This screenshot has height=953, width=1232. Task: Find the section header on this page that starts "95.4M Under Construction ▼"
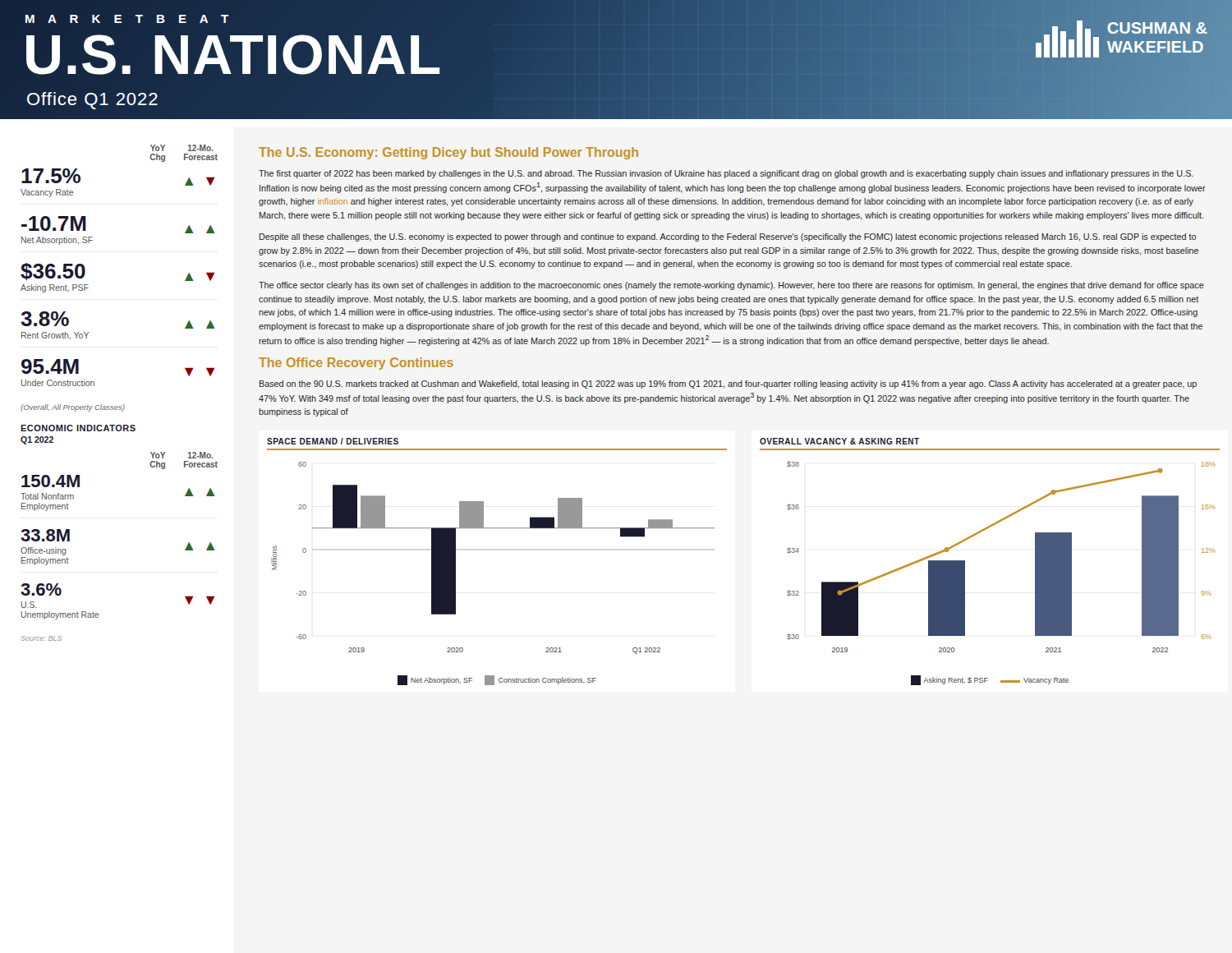57,368
